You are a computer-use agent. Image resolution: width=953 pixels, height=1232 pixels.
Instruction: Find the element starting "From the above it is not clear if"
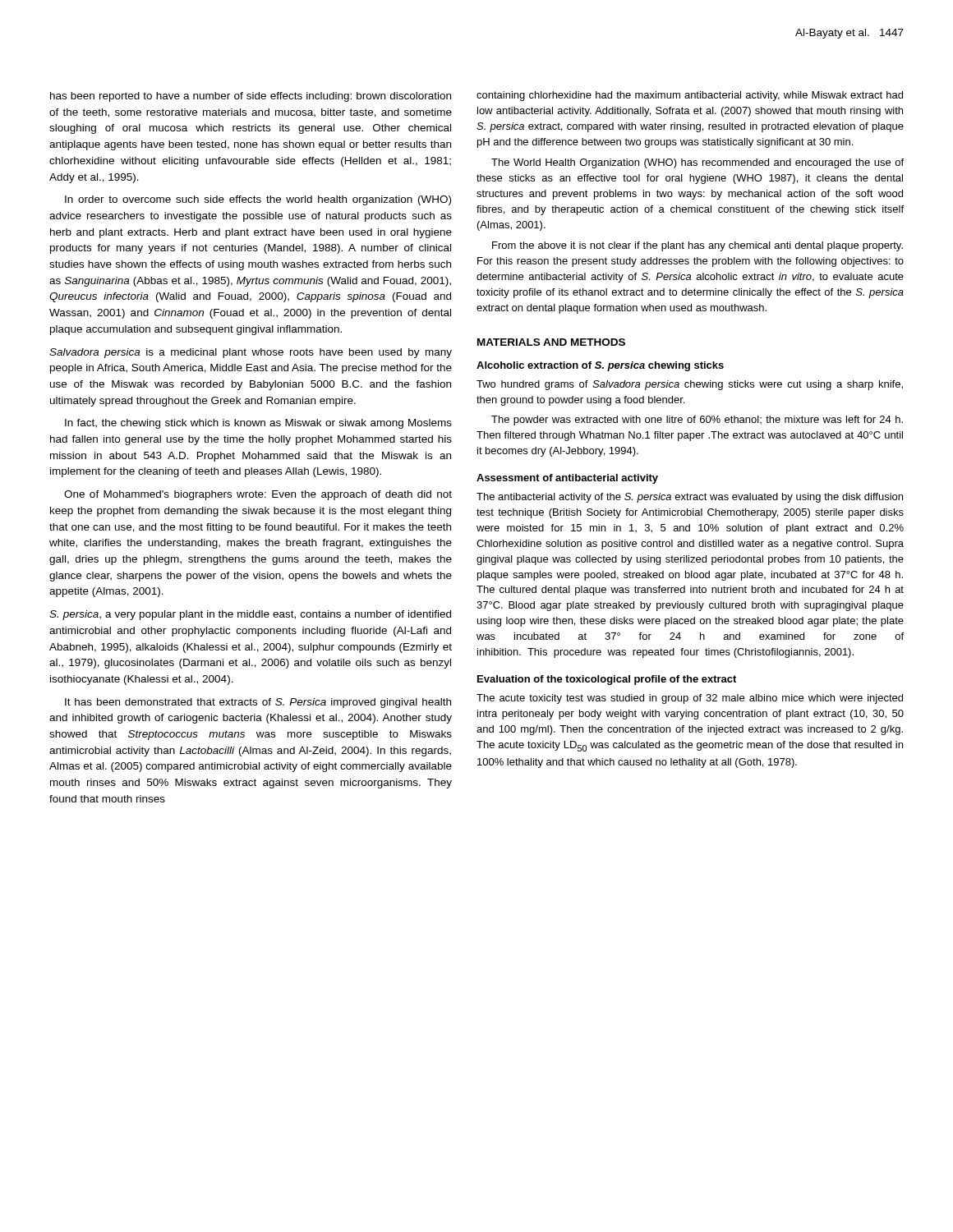click(690, 277)
